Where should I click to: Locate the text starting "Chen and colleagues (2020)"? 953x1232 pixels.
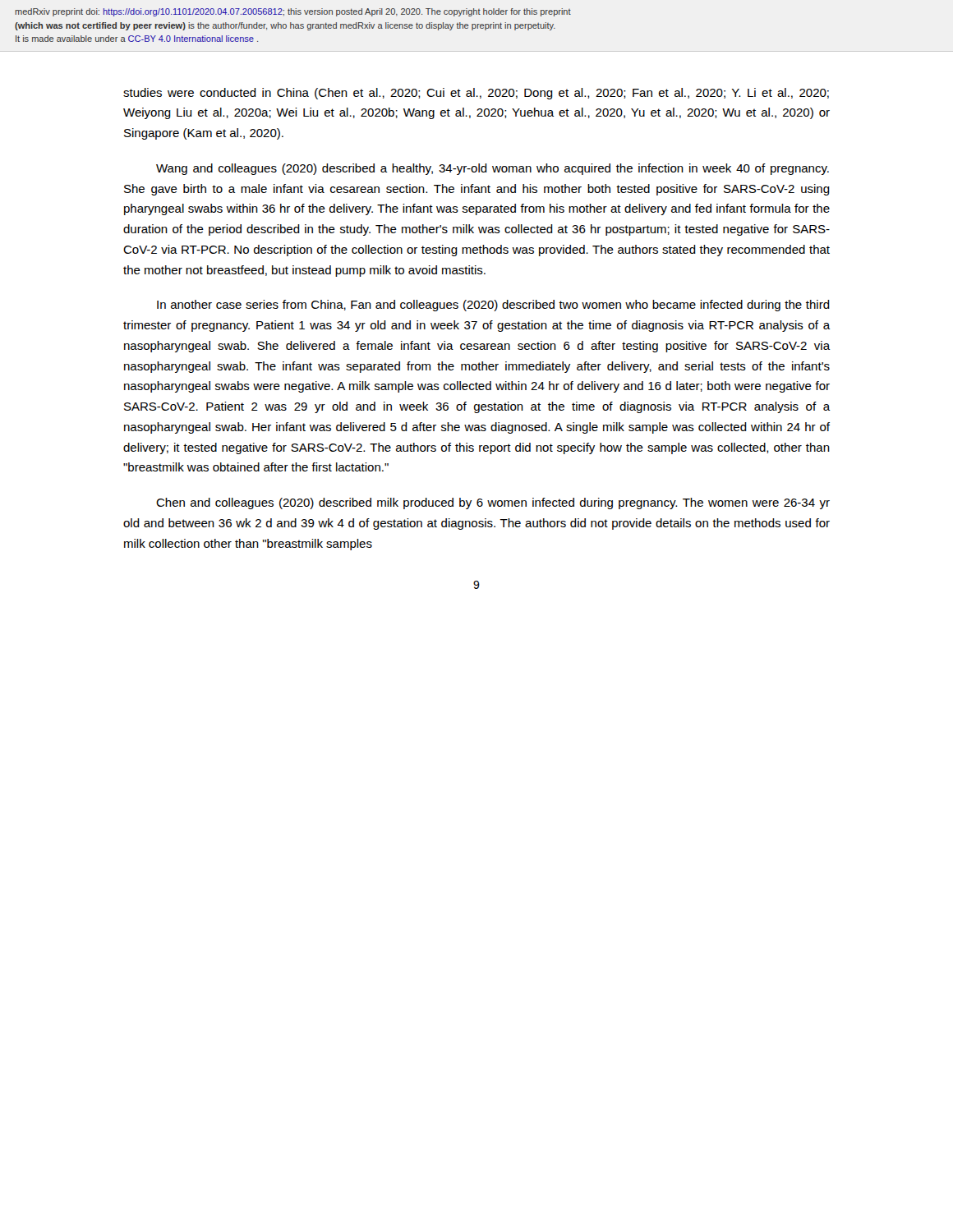tap(476, 523)
